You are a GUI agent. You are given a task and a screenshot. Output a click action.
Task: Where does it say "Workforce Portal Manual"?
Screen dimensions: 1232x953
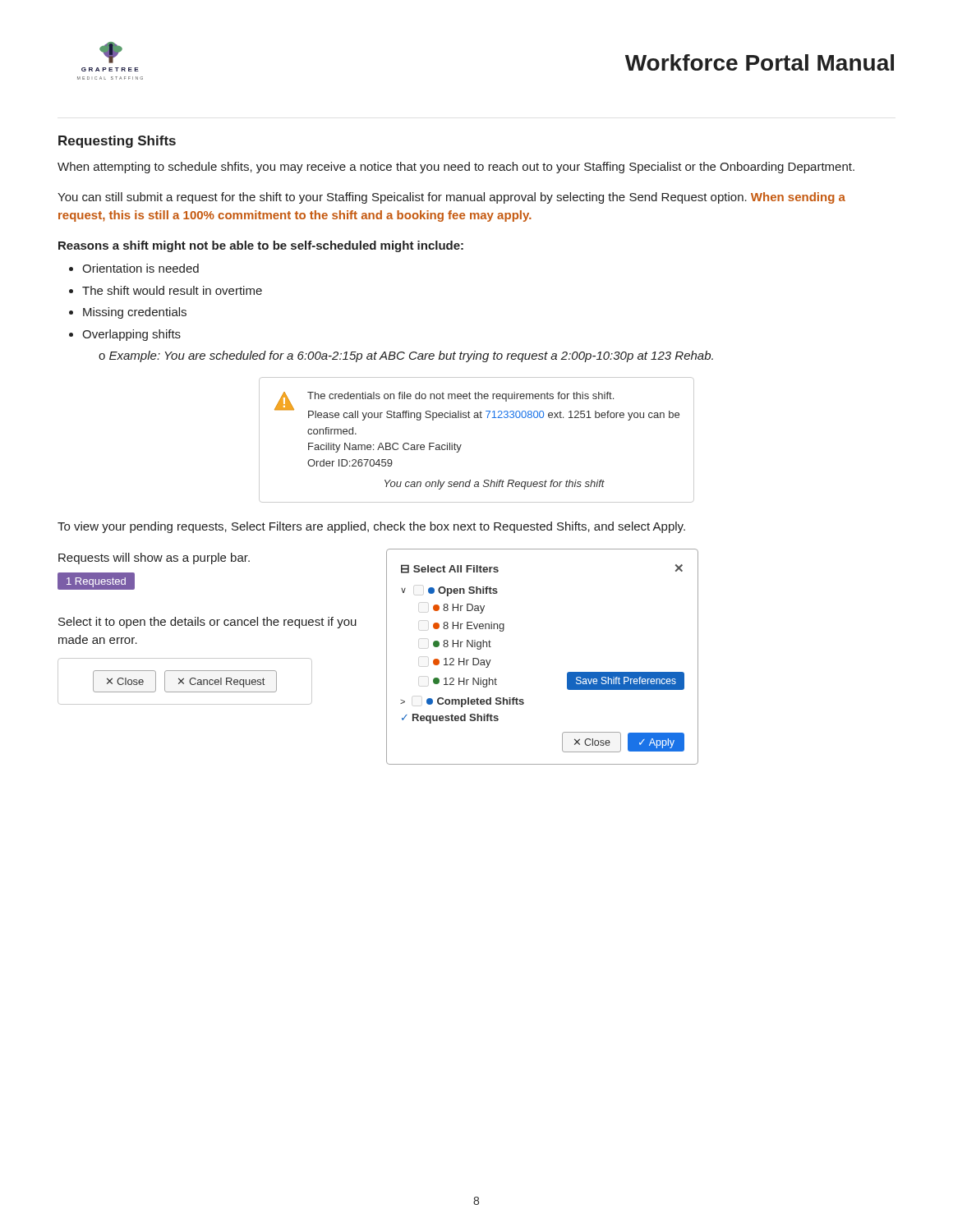click(760, 62)
